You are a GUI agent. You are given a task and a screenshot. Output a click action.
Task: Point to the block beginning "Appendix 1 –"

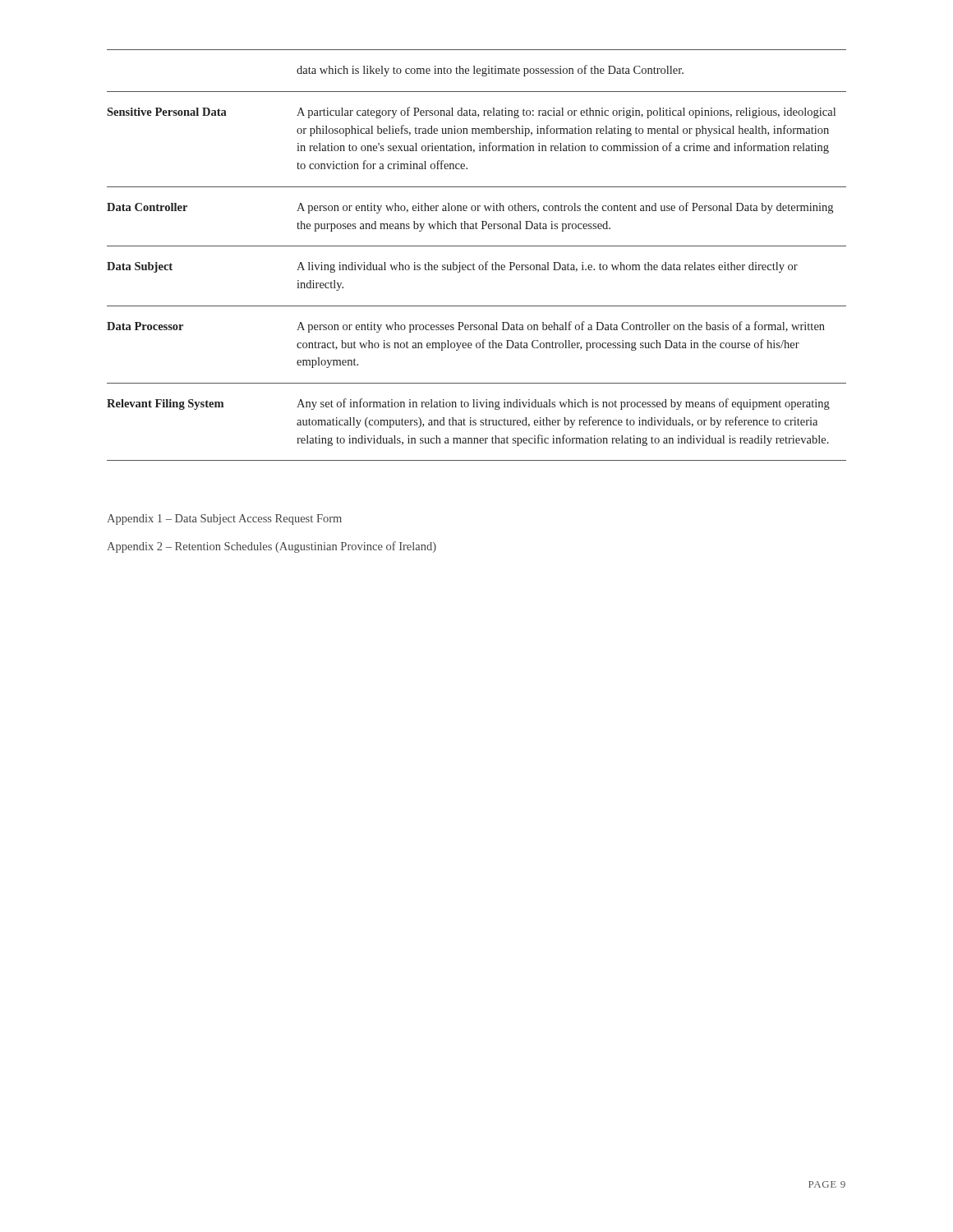224,518
